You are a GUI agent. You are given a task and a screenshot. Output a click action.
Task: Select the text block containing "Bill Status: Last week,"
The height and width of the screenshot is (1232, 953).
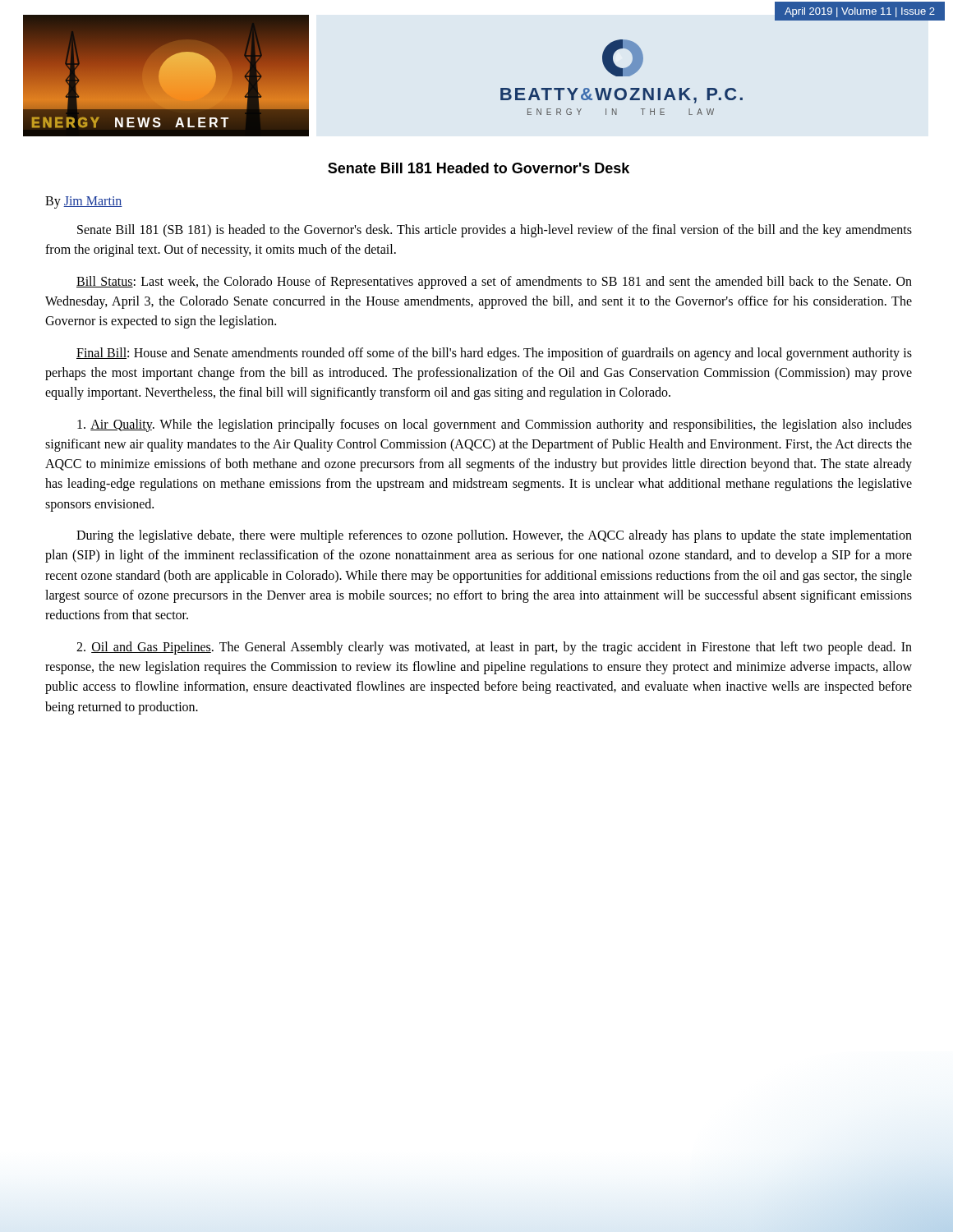[479, 301]
